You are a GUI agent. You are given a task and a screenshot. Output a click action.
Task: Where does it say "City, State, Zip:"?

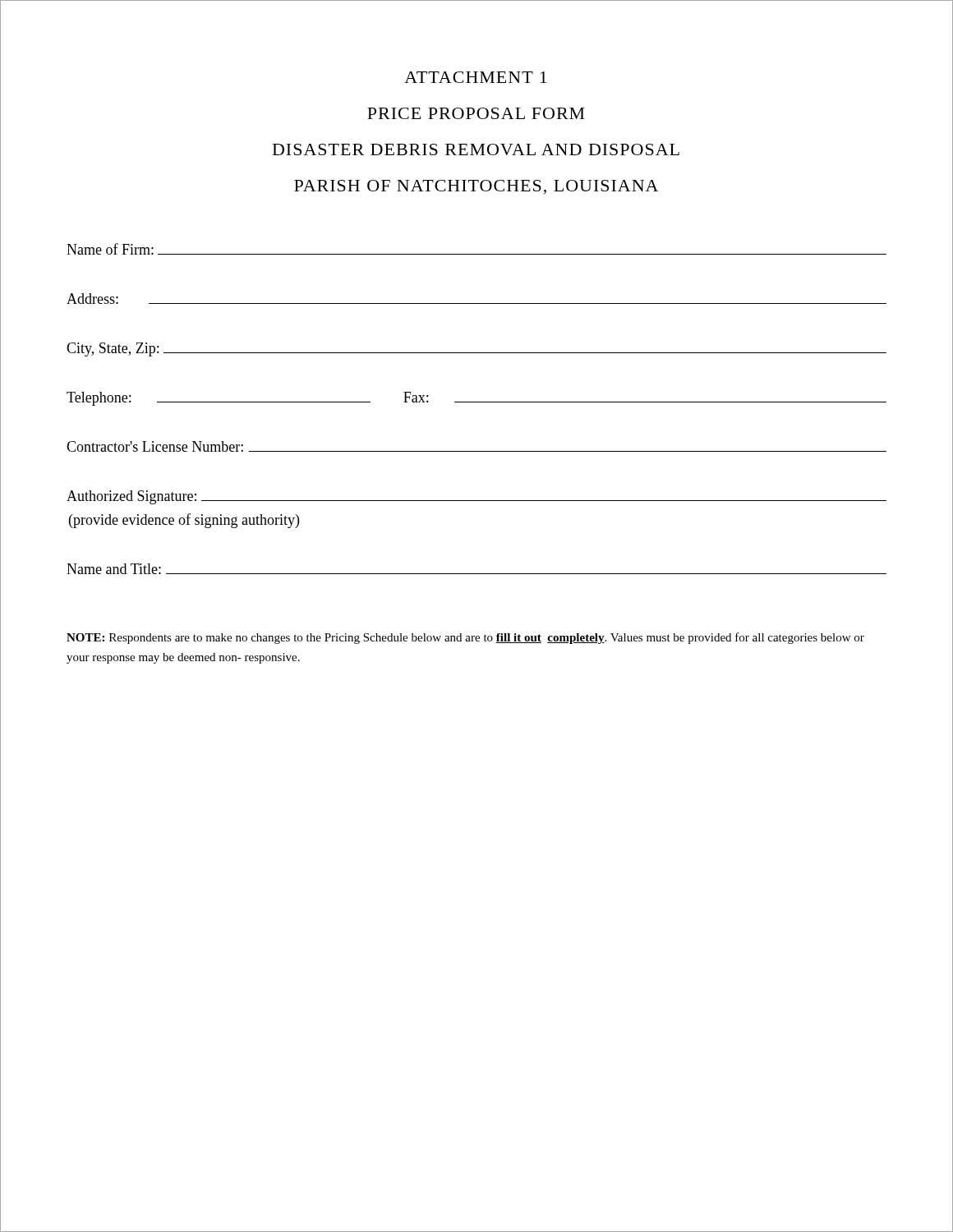click(476, 346)
